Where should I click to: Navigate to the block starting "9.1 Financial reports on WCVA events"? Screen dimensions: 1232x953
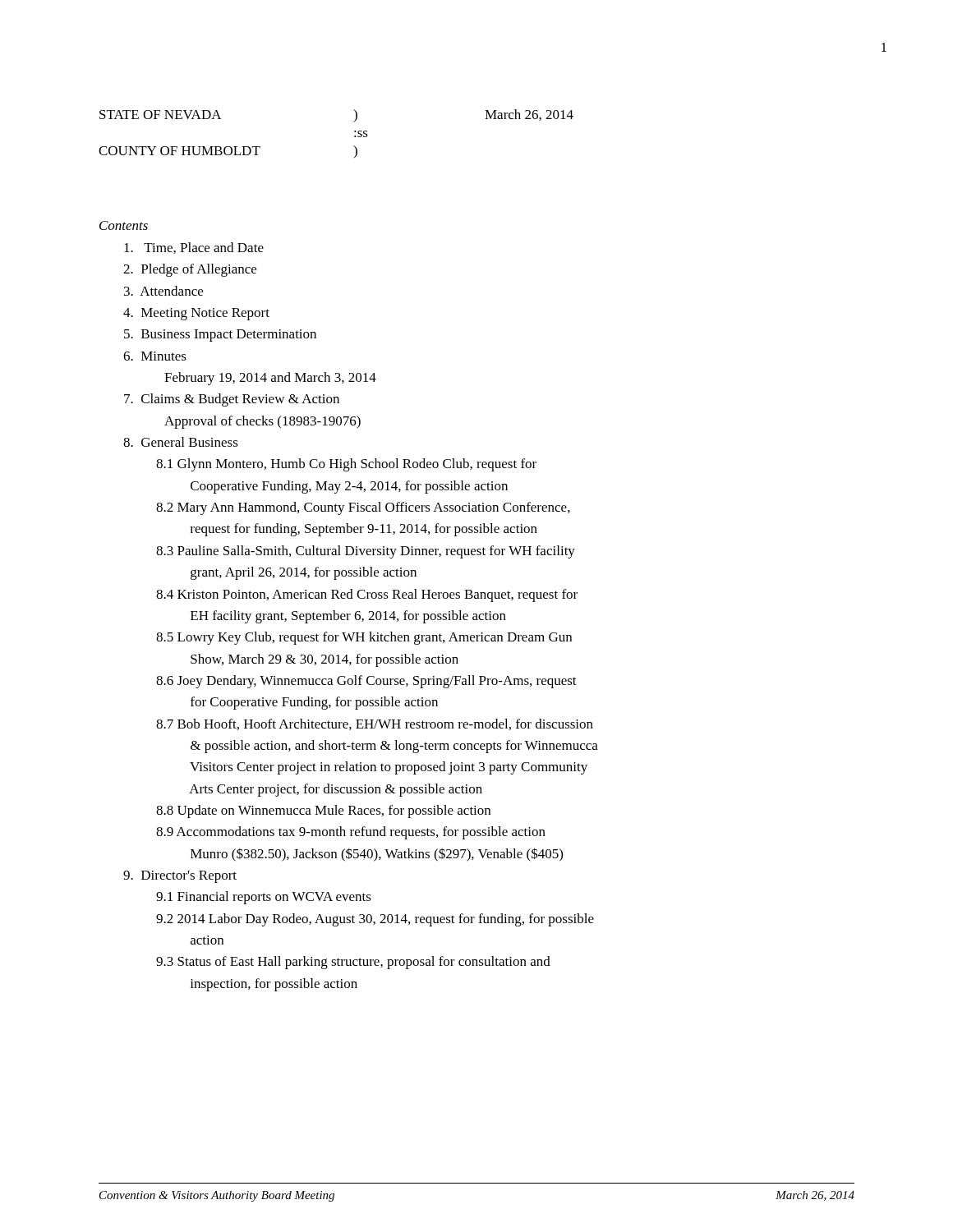[x=264, y=897]
